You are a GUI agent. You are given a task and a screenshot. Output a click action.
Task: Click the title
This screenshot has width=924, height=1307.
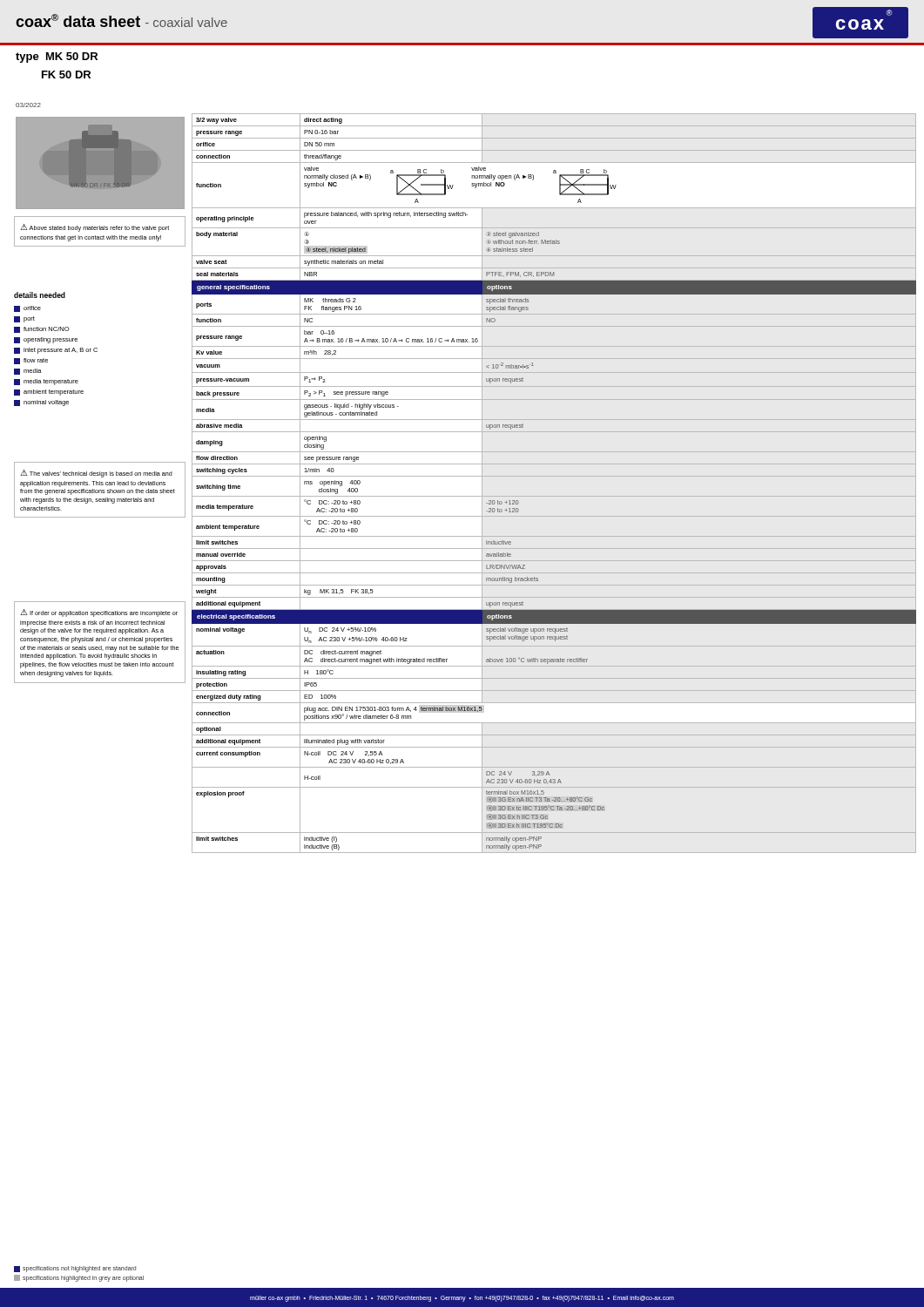[x=57, y=65]
